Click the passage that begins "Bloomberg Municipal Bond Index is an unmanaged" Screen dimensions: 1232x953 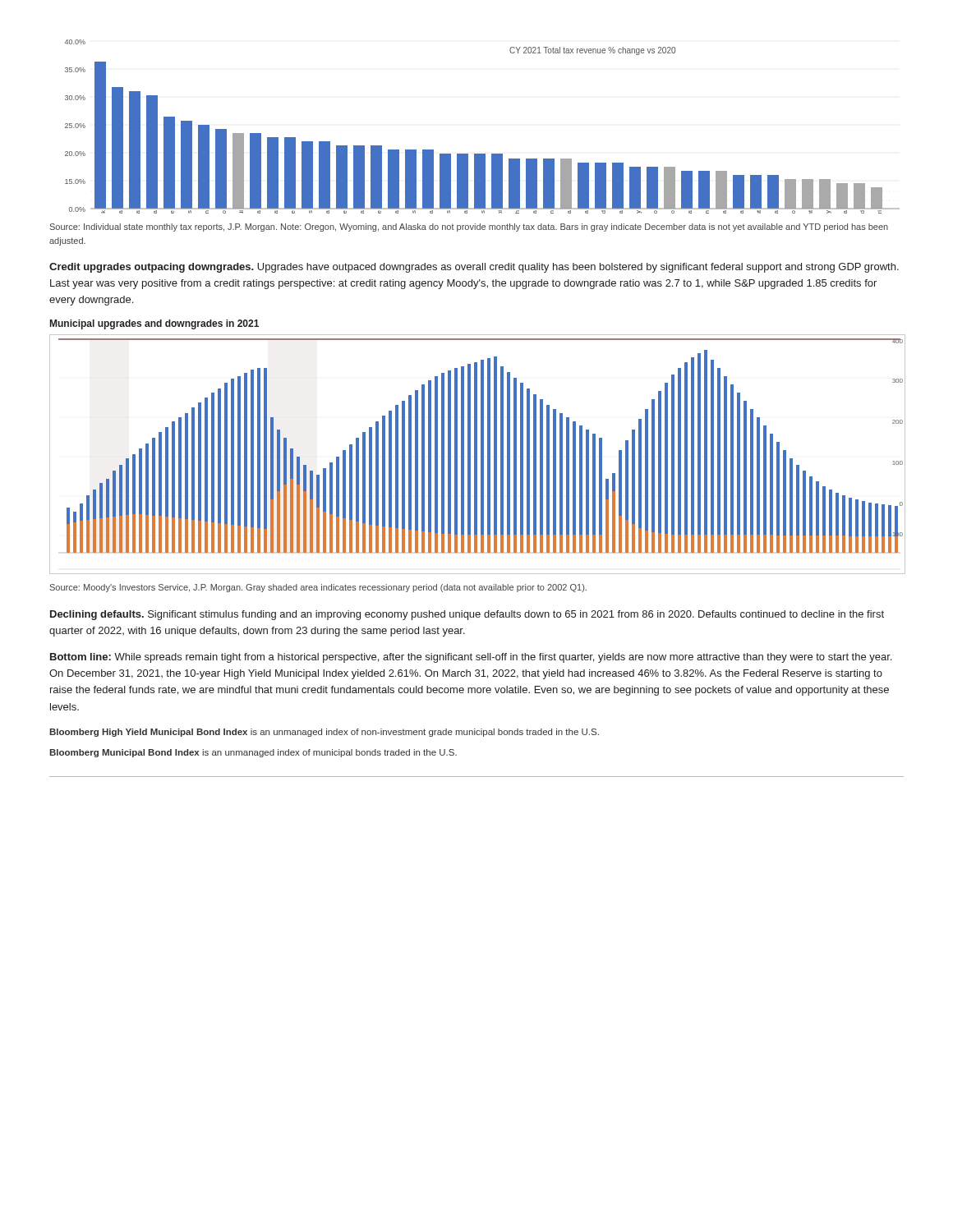click(x=253, y=752)
